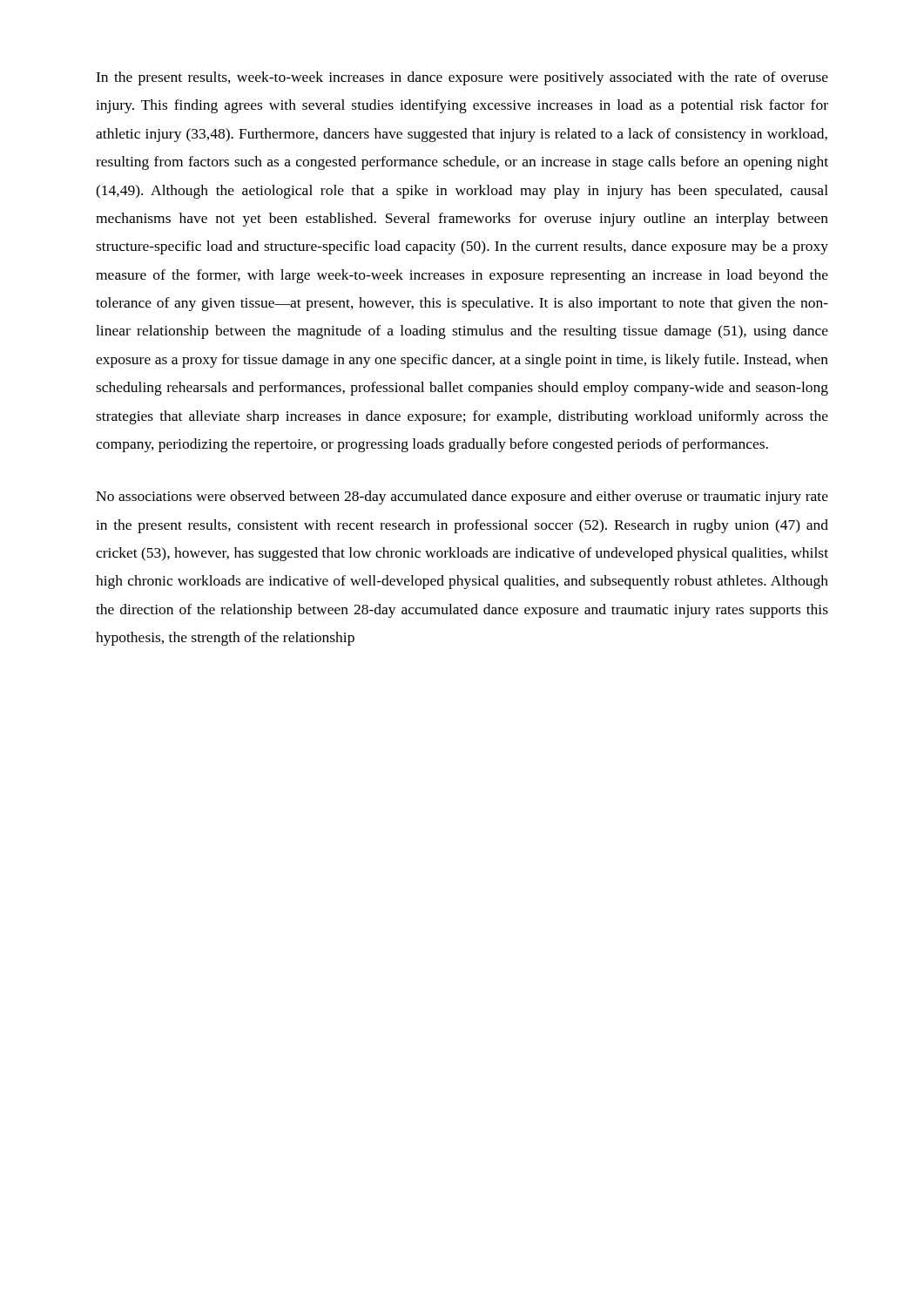Click on the text block starting "In the present results,"
The width and height of the screenshot is (924, 1307).
462,260
